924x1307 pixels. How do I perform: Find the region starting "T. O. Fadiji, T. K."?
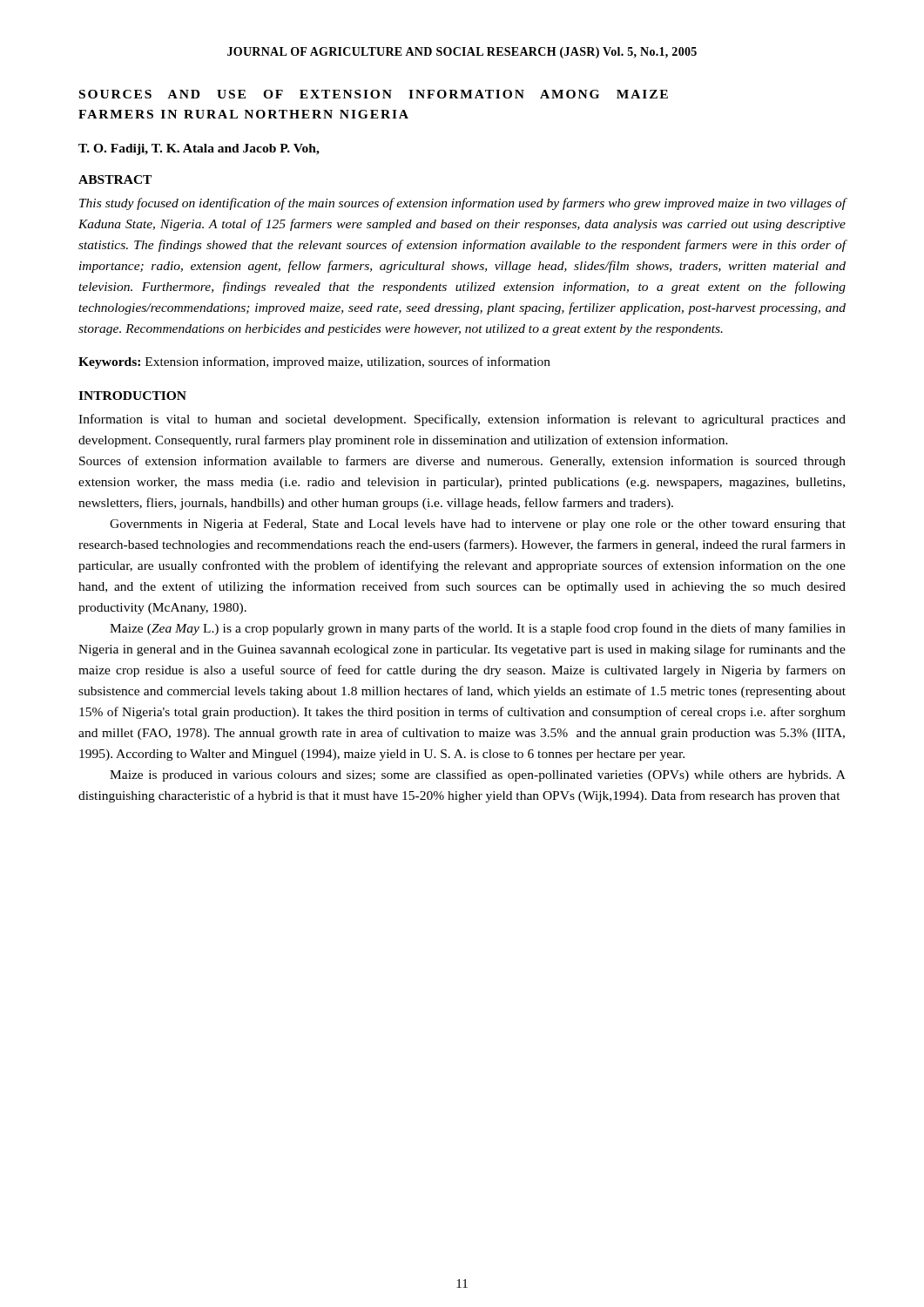point(199,147)
